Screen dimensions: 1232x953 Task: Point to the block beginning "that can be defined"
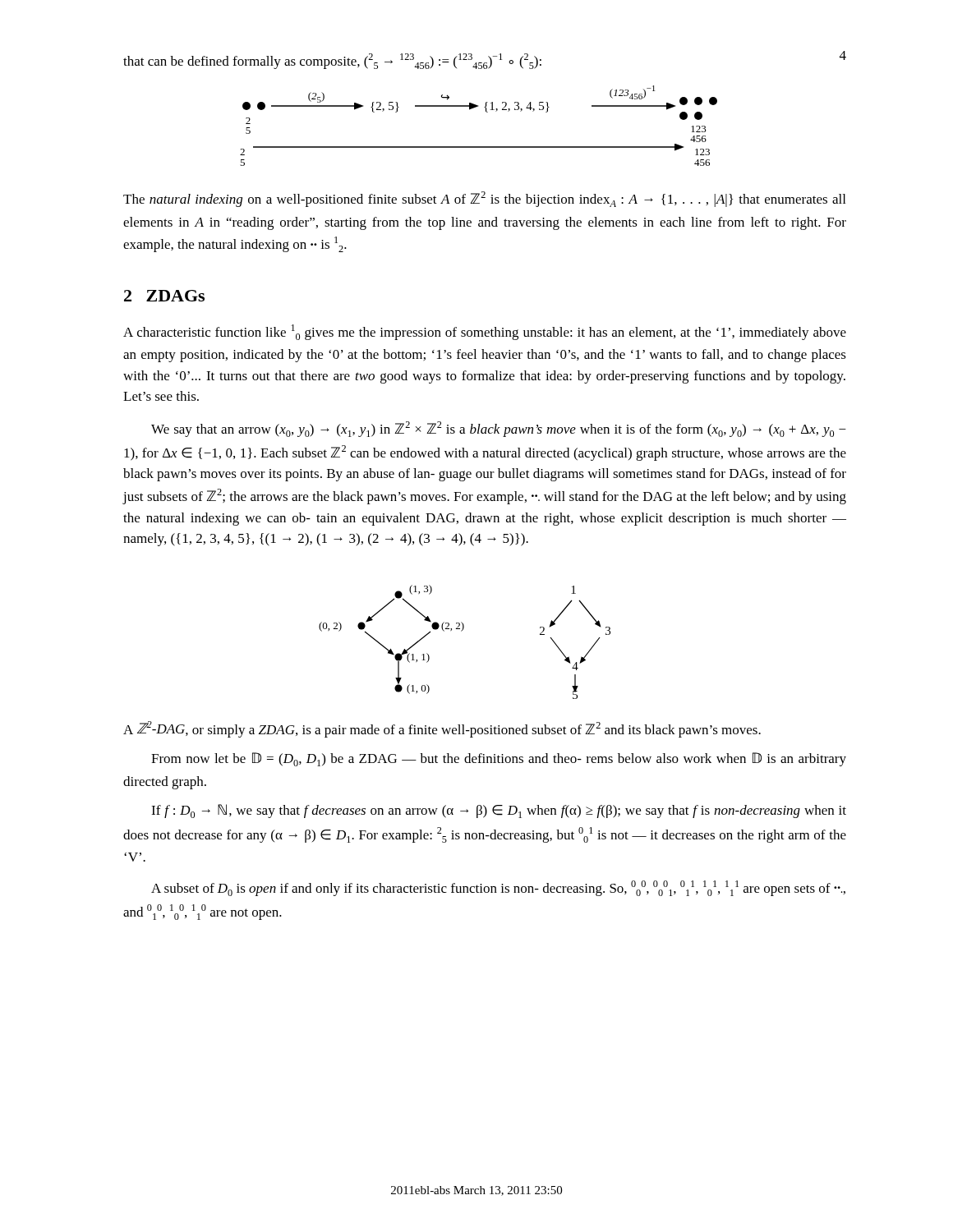click(485, 61)
